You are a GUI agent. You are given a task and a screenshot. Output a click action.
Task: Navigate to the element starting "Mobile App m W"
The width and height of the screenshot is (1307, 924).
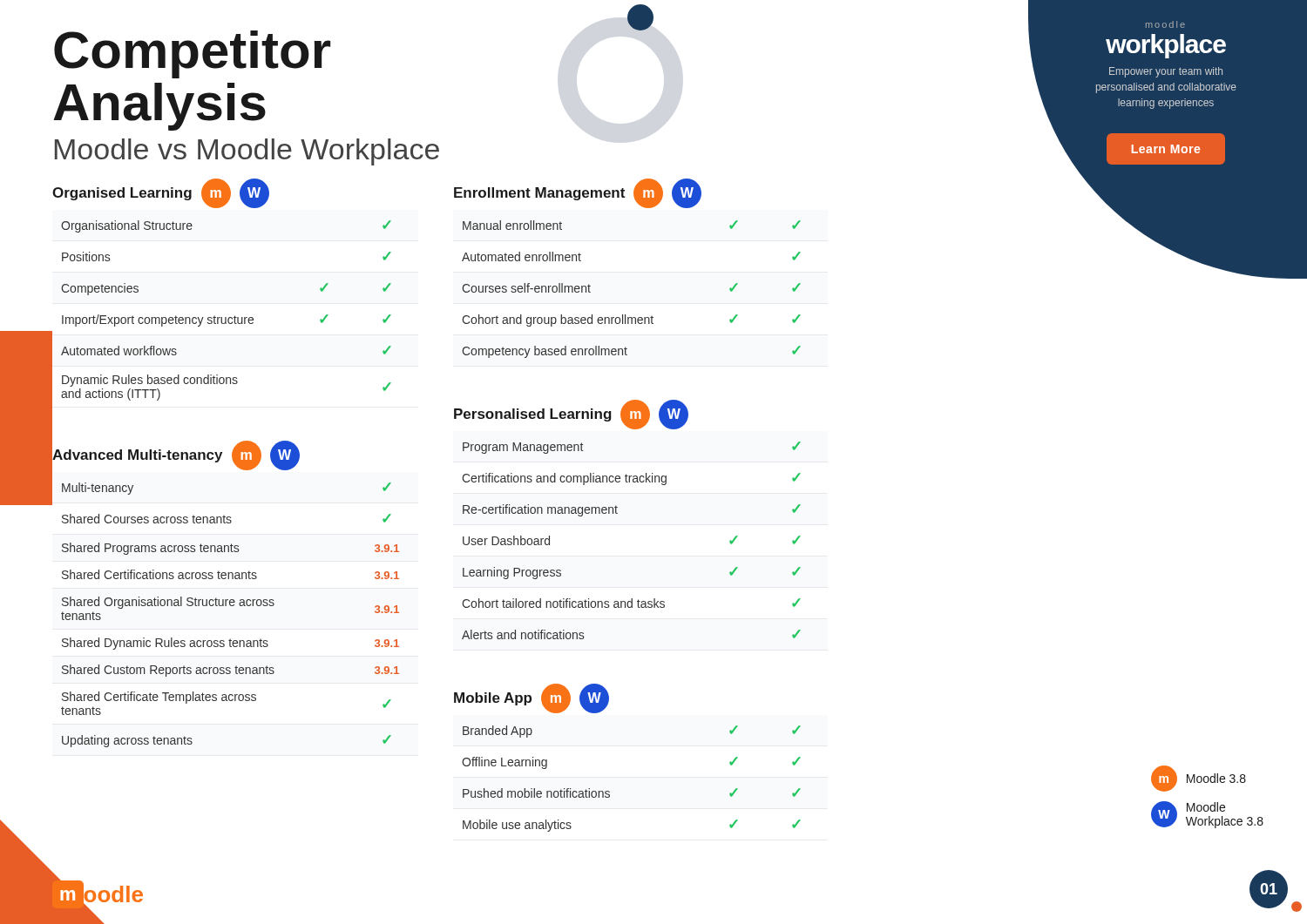[532, 698]
